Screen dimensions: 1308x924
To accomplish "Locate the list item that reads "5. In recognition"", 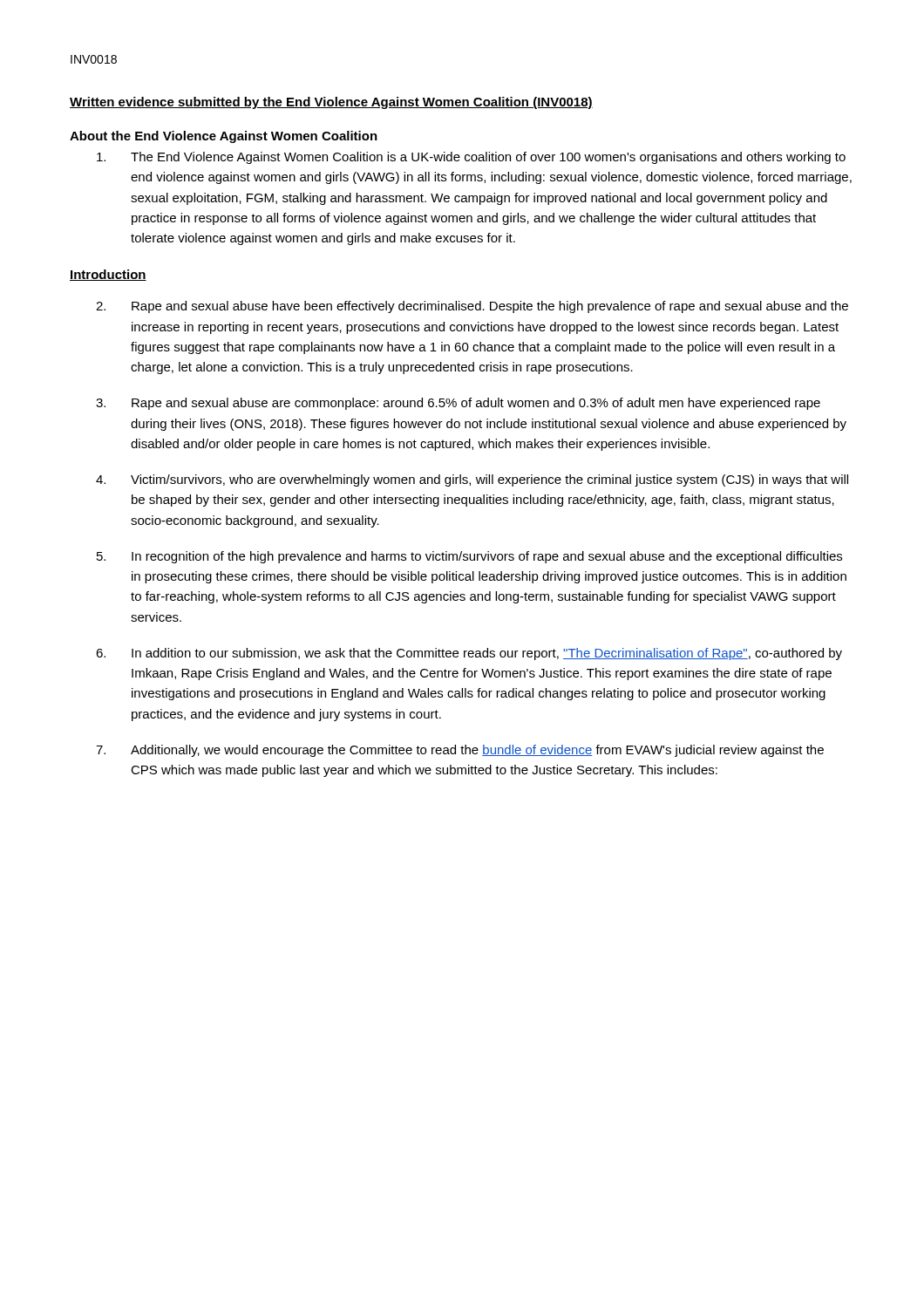I will click(462, 586).
